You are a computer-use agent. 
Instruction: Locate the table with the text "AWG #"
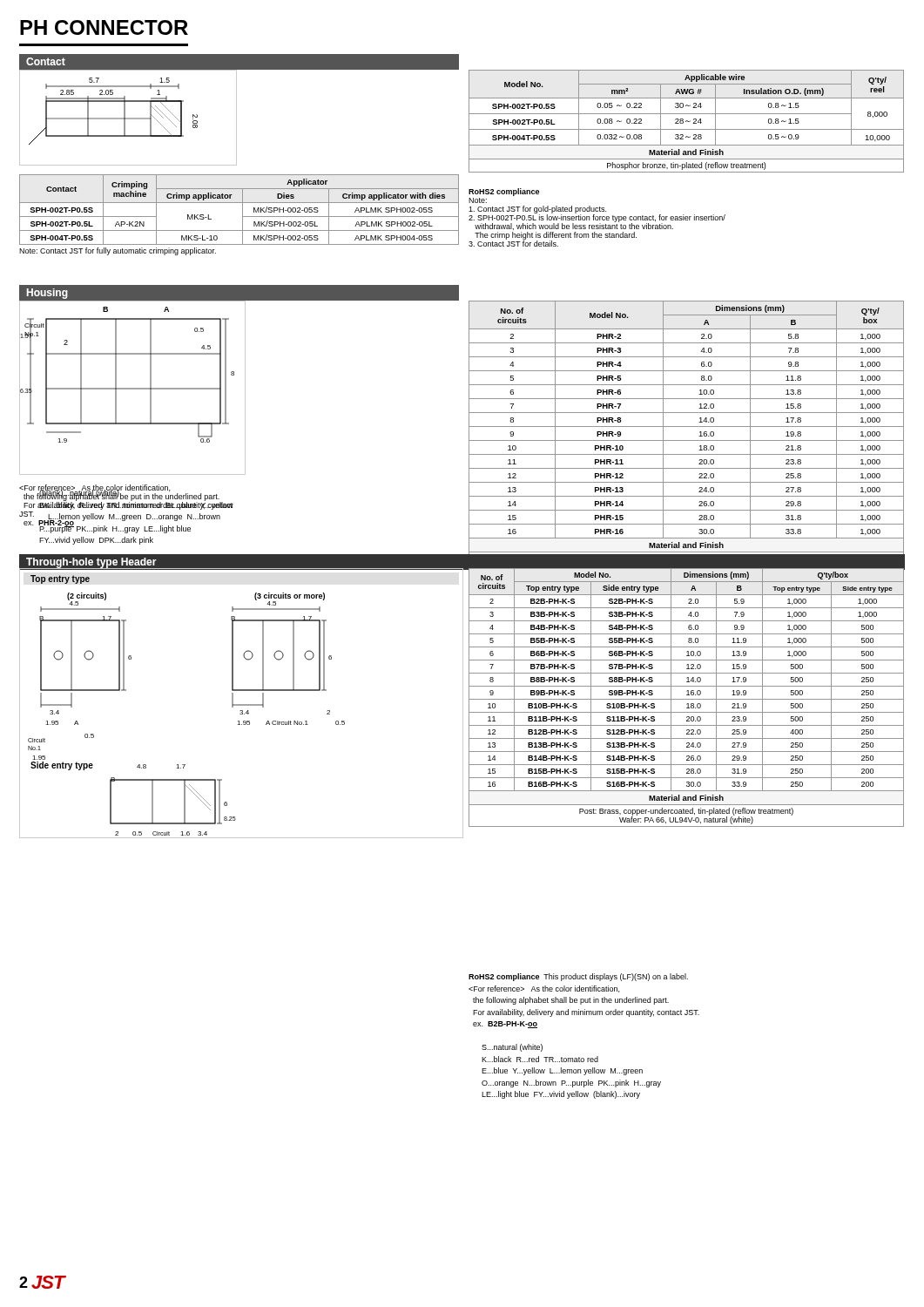pyautogui.click(x=686, y=121)
